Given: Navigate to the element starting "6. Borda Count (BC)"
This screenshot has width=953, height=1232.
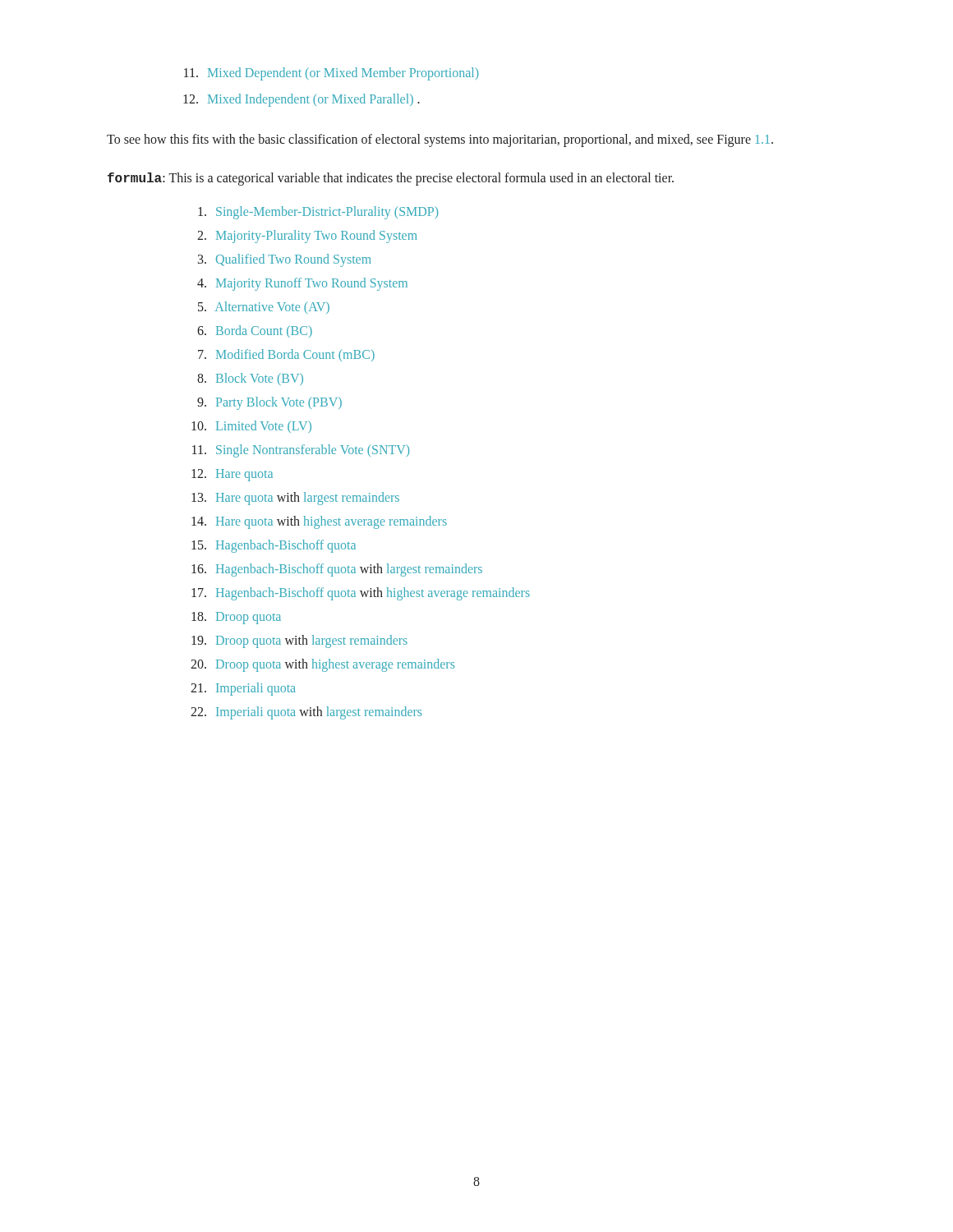Looking at the screenshot, I should pos(247,331).
